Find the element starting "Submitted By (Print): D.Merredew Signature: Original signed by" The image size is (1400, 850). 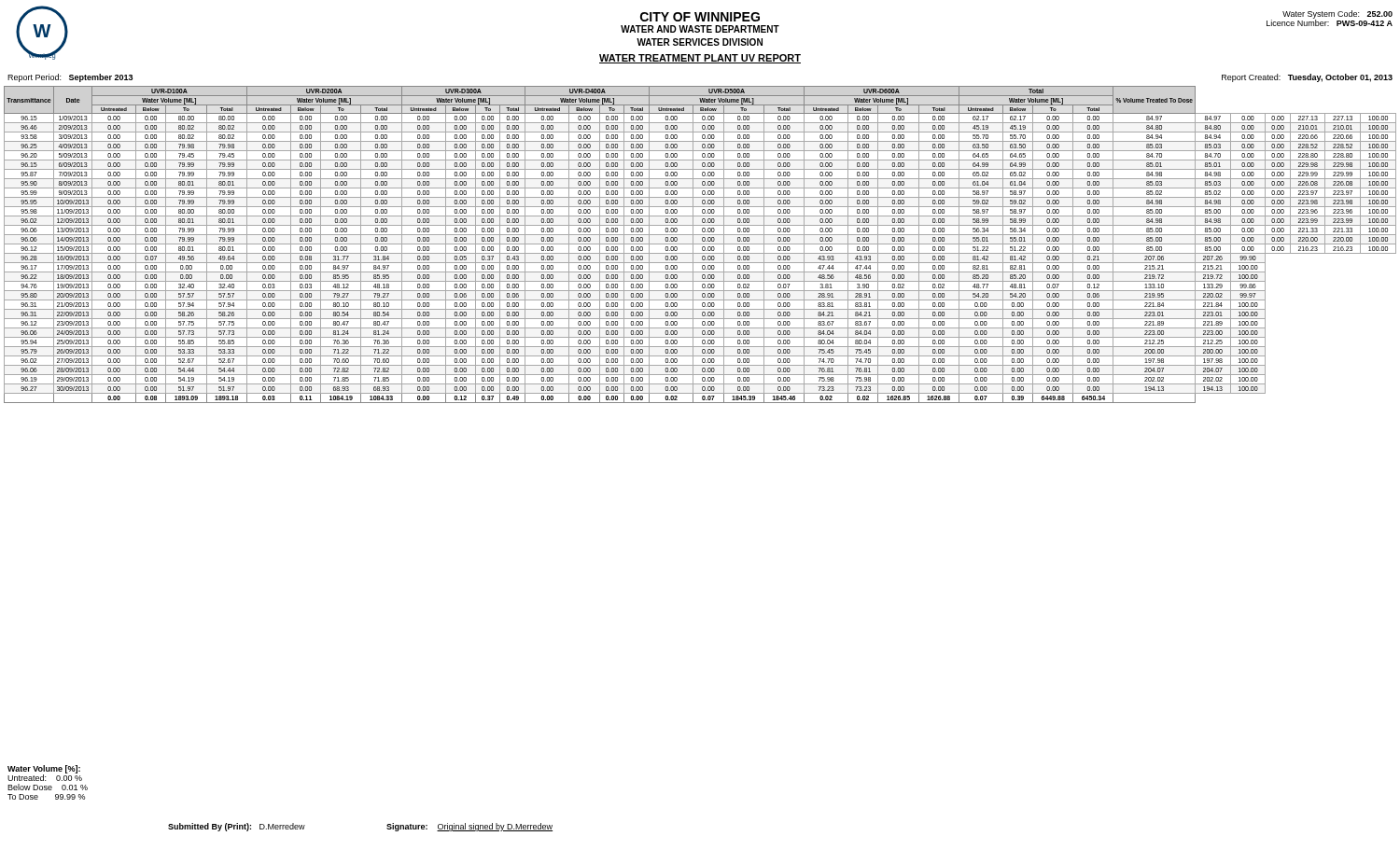click(235, 827)
